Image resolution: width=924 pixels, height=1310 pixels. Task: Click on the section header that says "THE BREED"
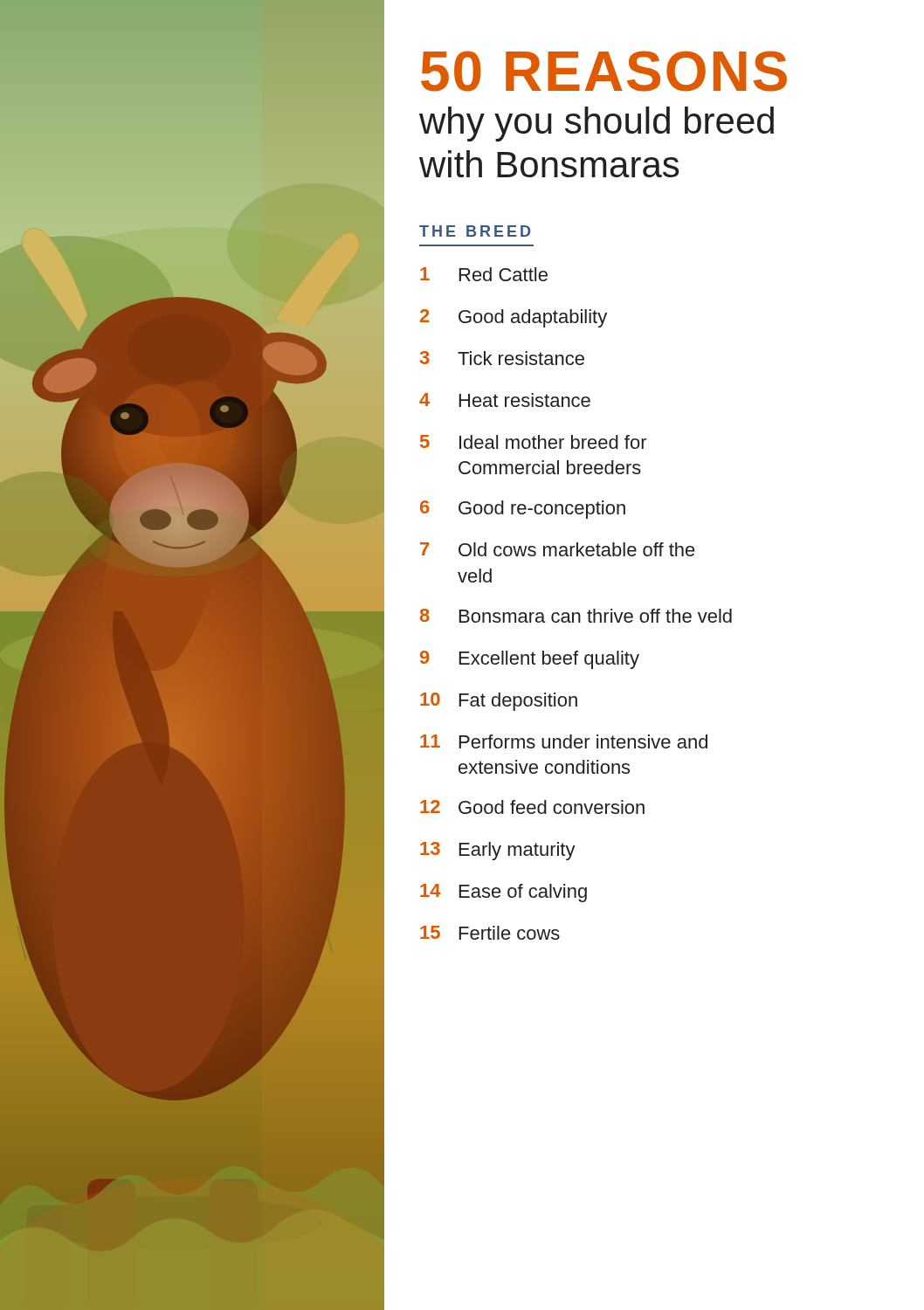coord(476,231)
